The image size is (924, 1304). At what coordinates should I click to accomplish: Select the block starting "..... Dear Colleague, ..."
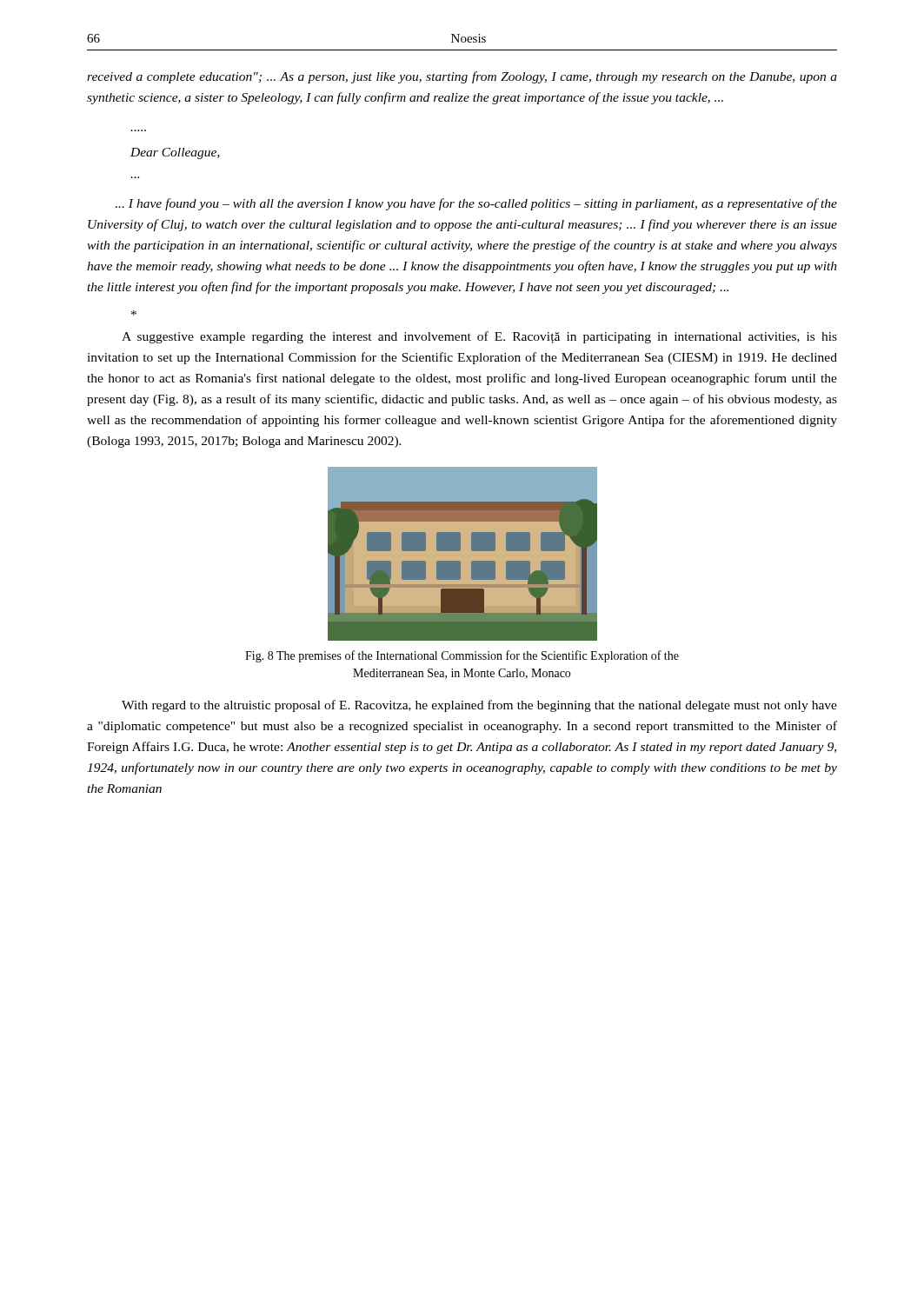point(175,153)
